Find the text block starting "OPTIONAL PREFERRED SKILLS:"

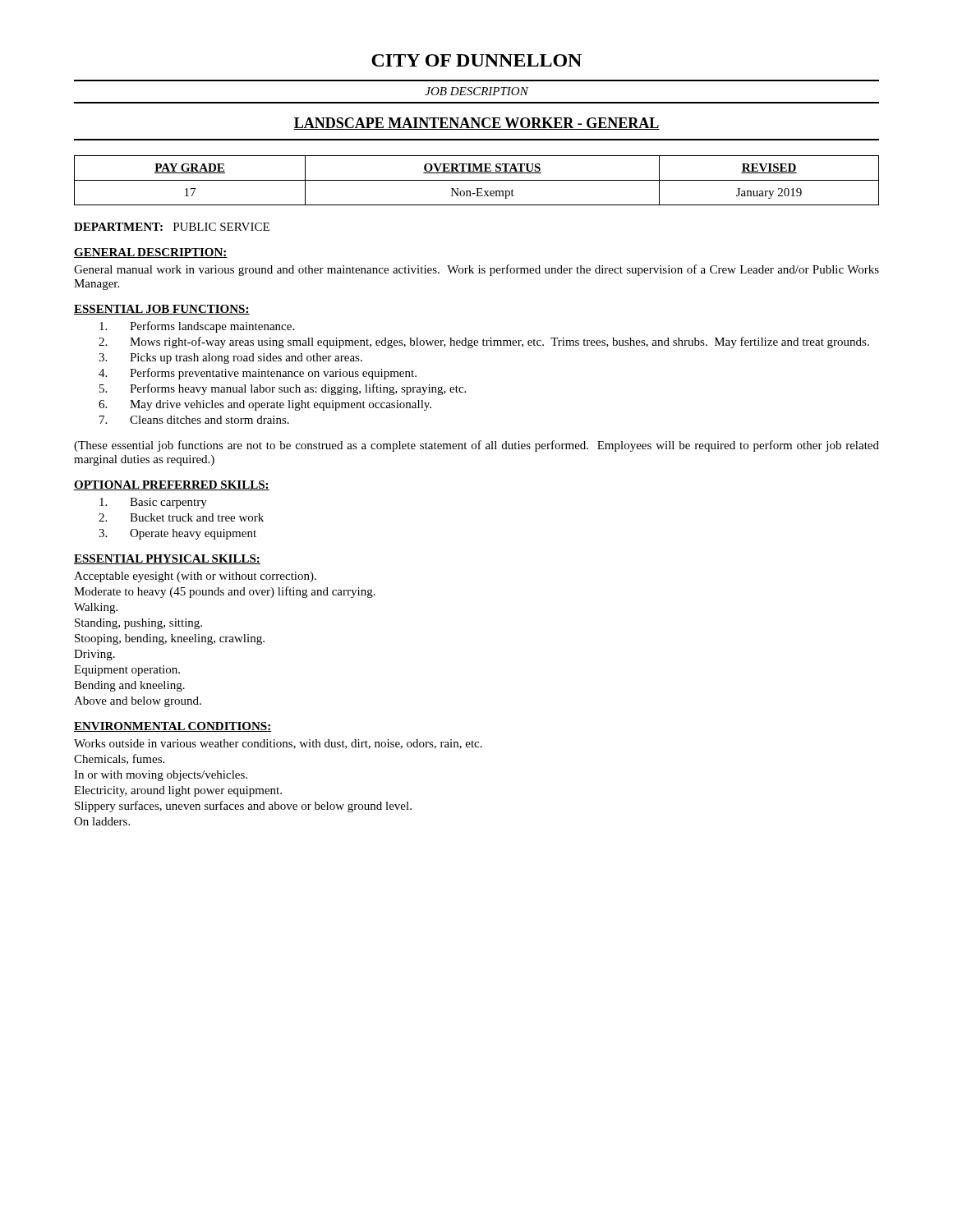(172, 485)
